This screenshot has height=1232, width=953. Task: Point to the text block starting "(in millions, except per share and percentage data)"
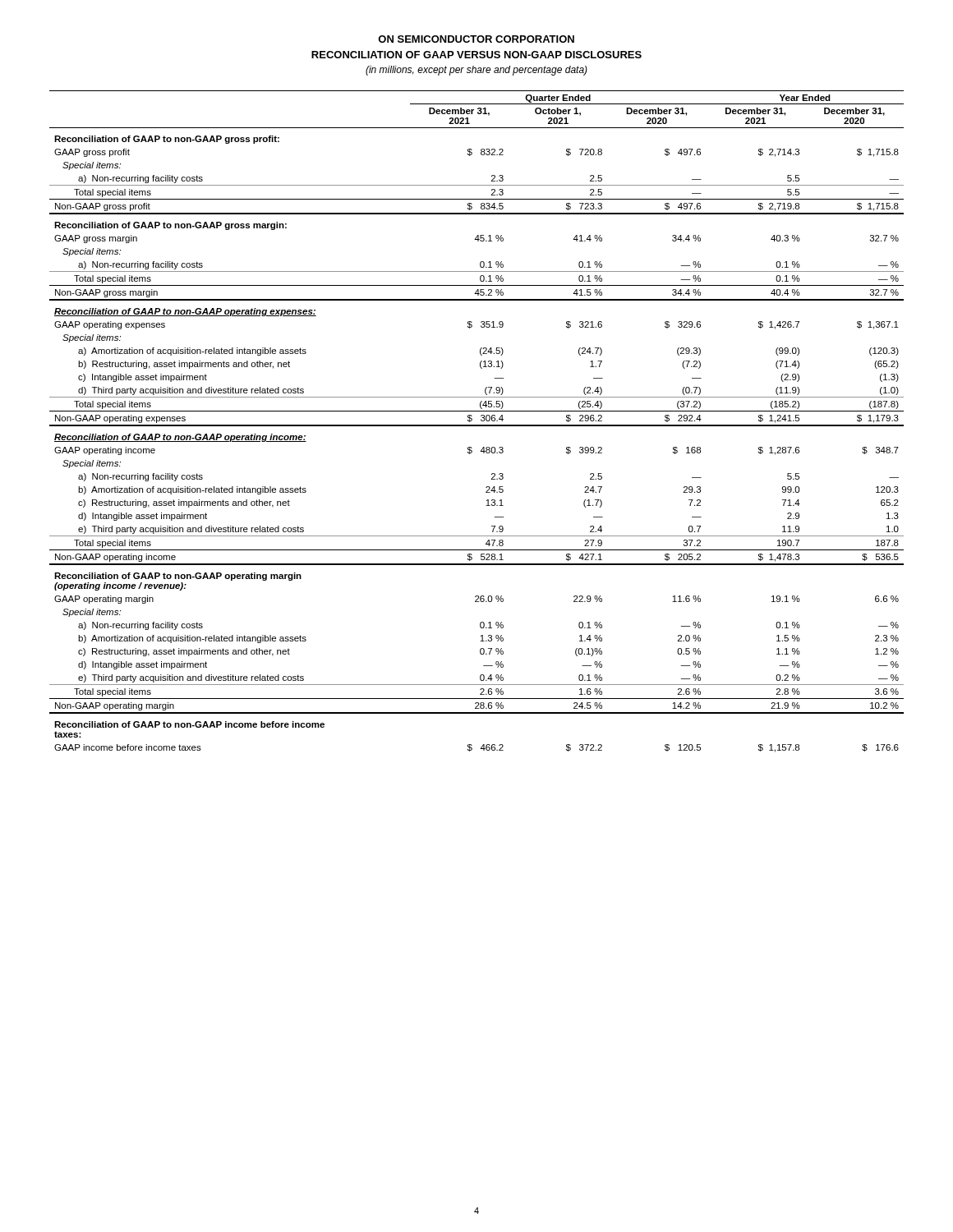pos(476,70)
